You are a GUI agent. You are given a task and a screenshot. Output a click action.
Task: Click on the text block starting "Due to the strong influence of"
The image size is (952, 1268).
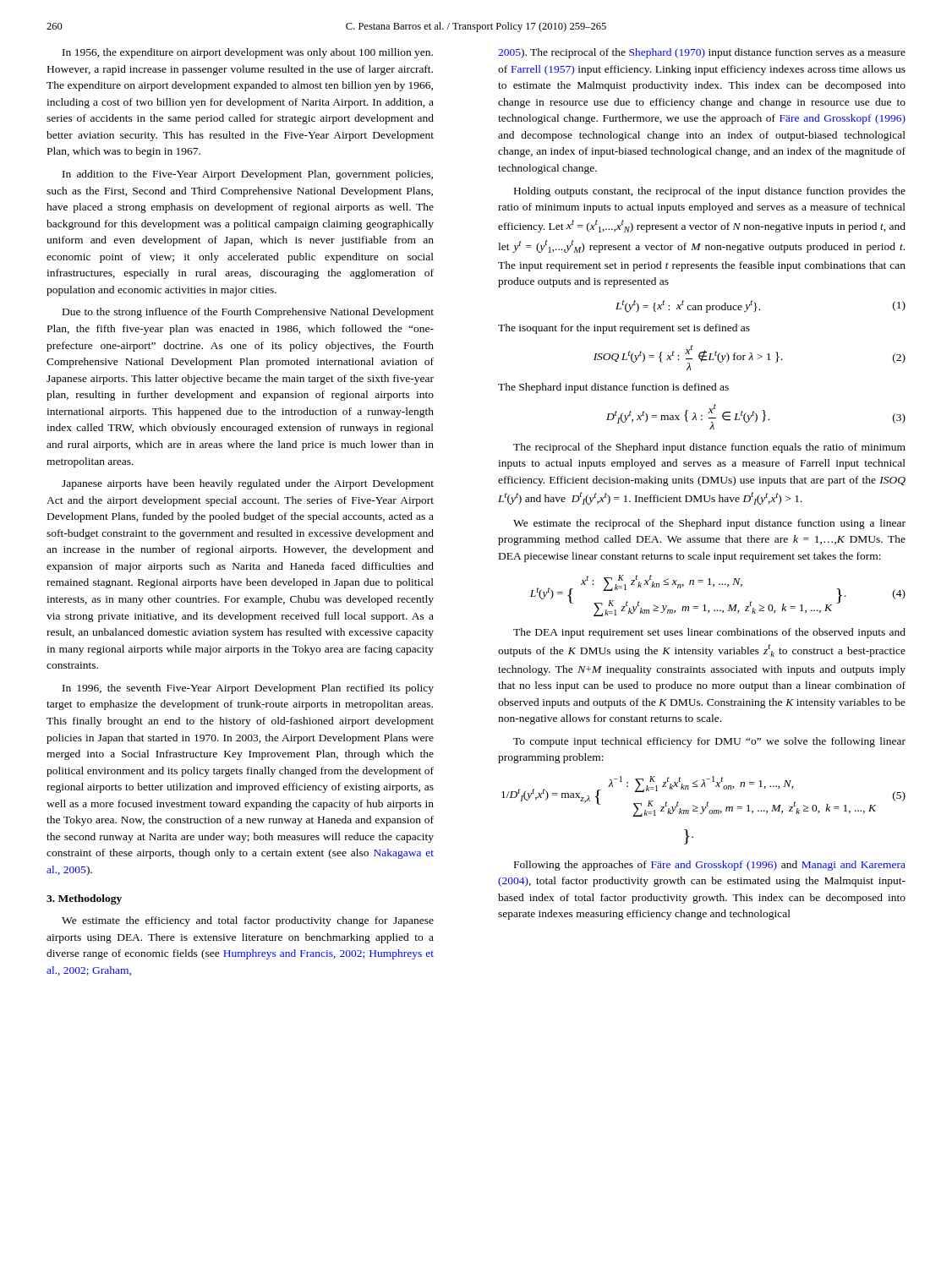(x=240, y=386)
